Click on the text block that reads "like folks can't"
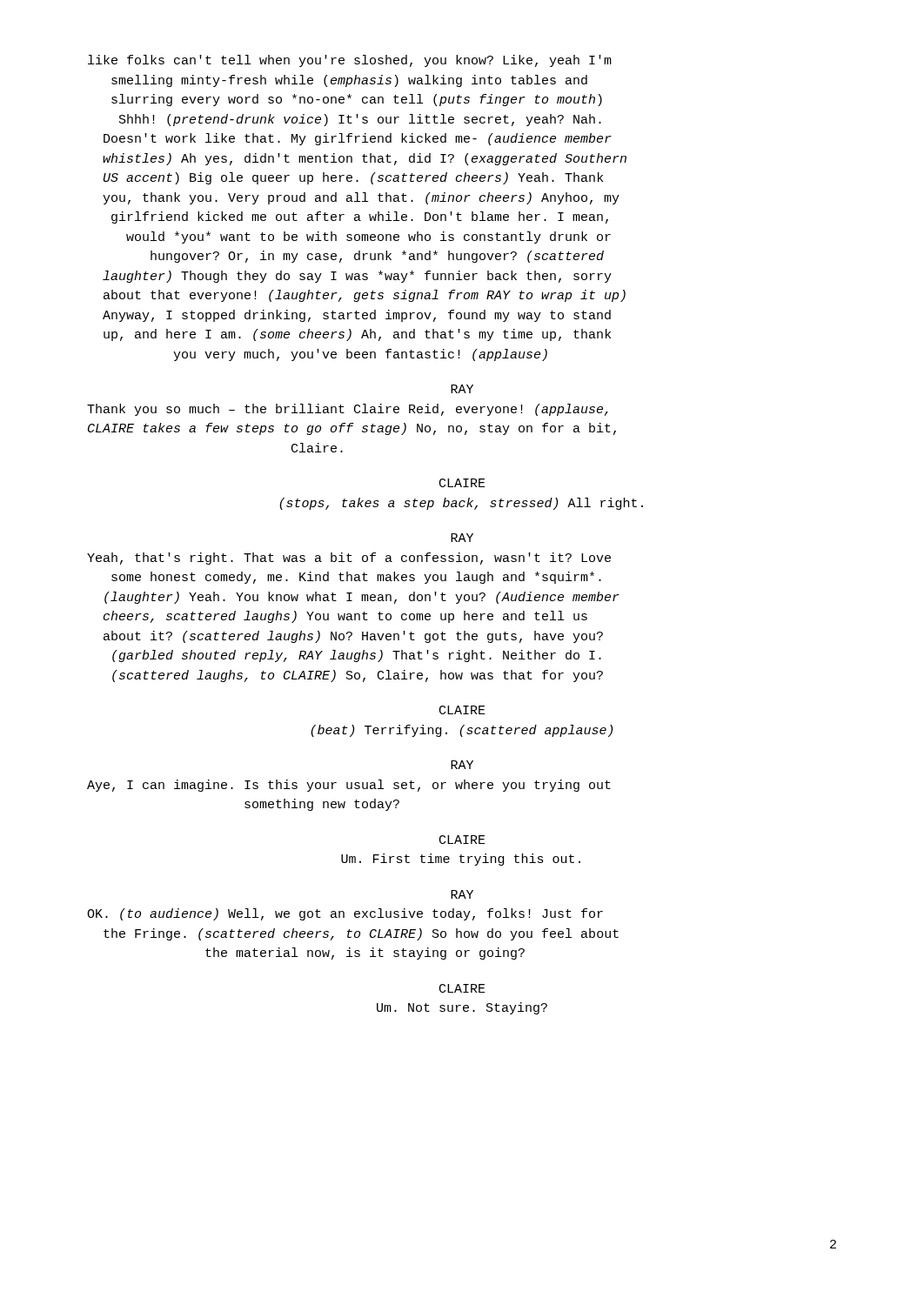 coord(357,208)
